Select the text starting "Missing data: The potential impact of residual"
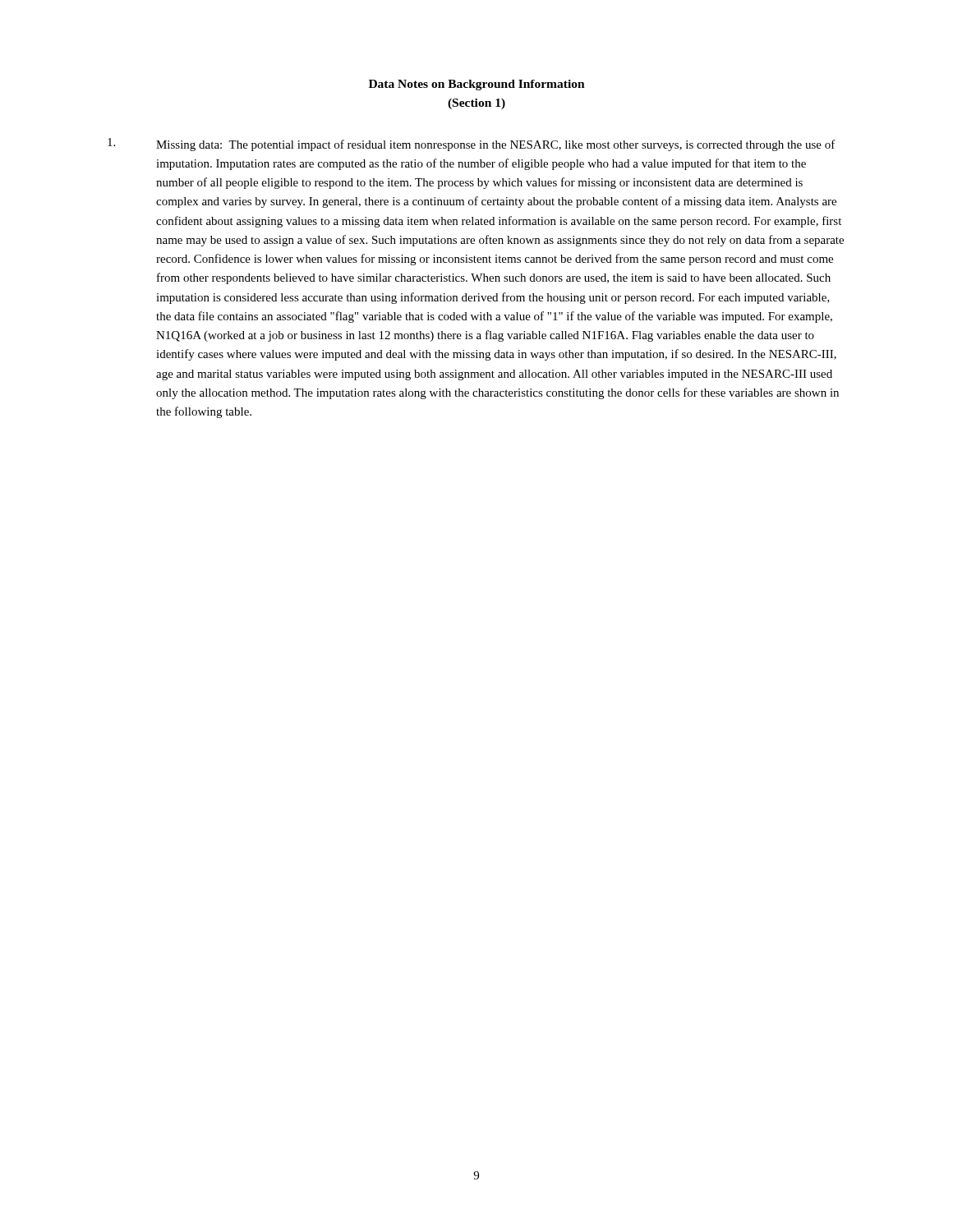The image size is (953, 1232). [476, 278]
